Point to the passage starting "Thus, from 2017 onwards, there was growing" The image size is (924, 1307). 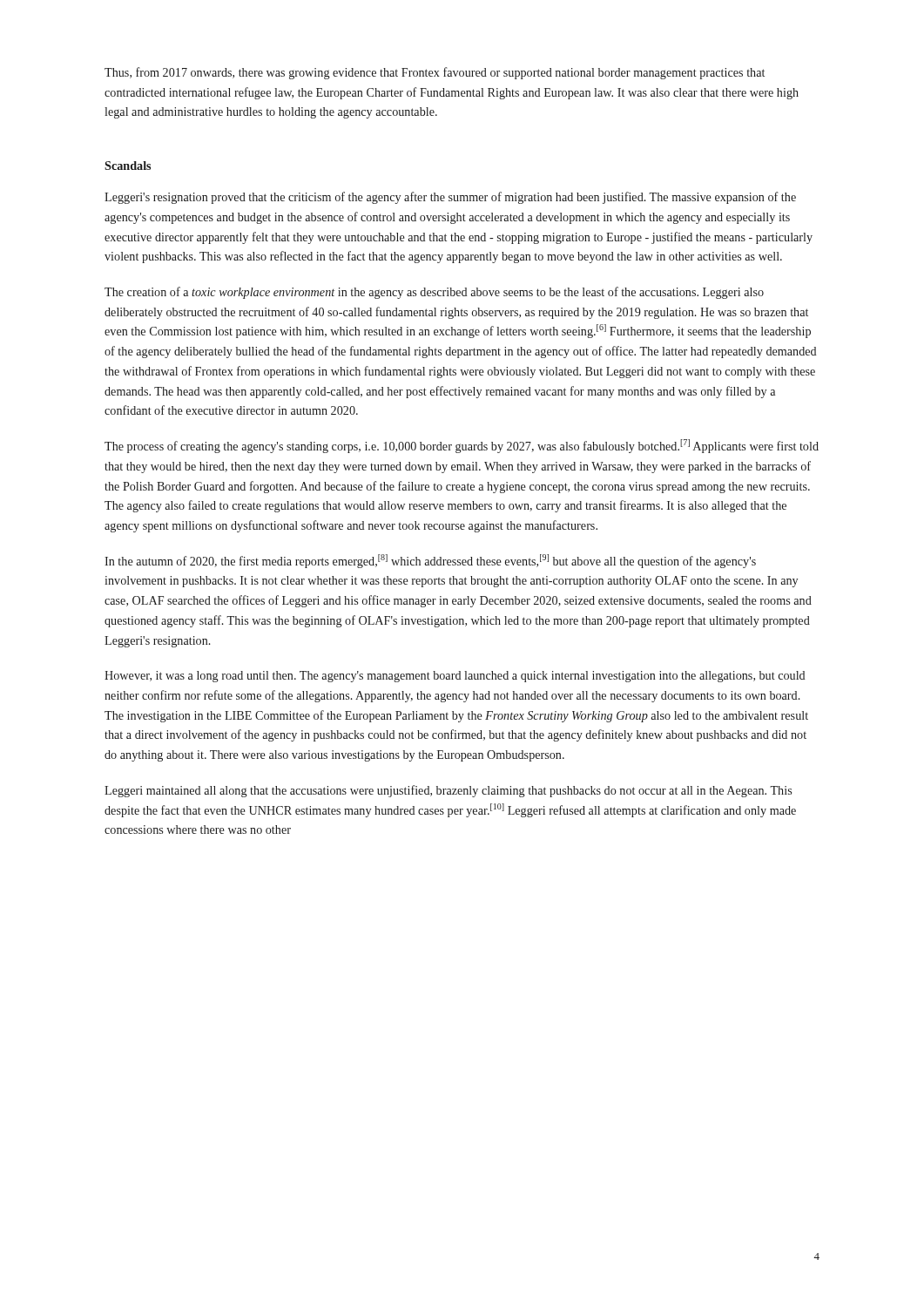tap(452, 92)
